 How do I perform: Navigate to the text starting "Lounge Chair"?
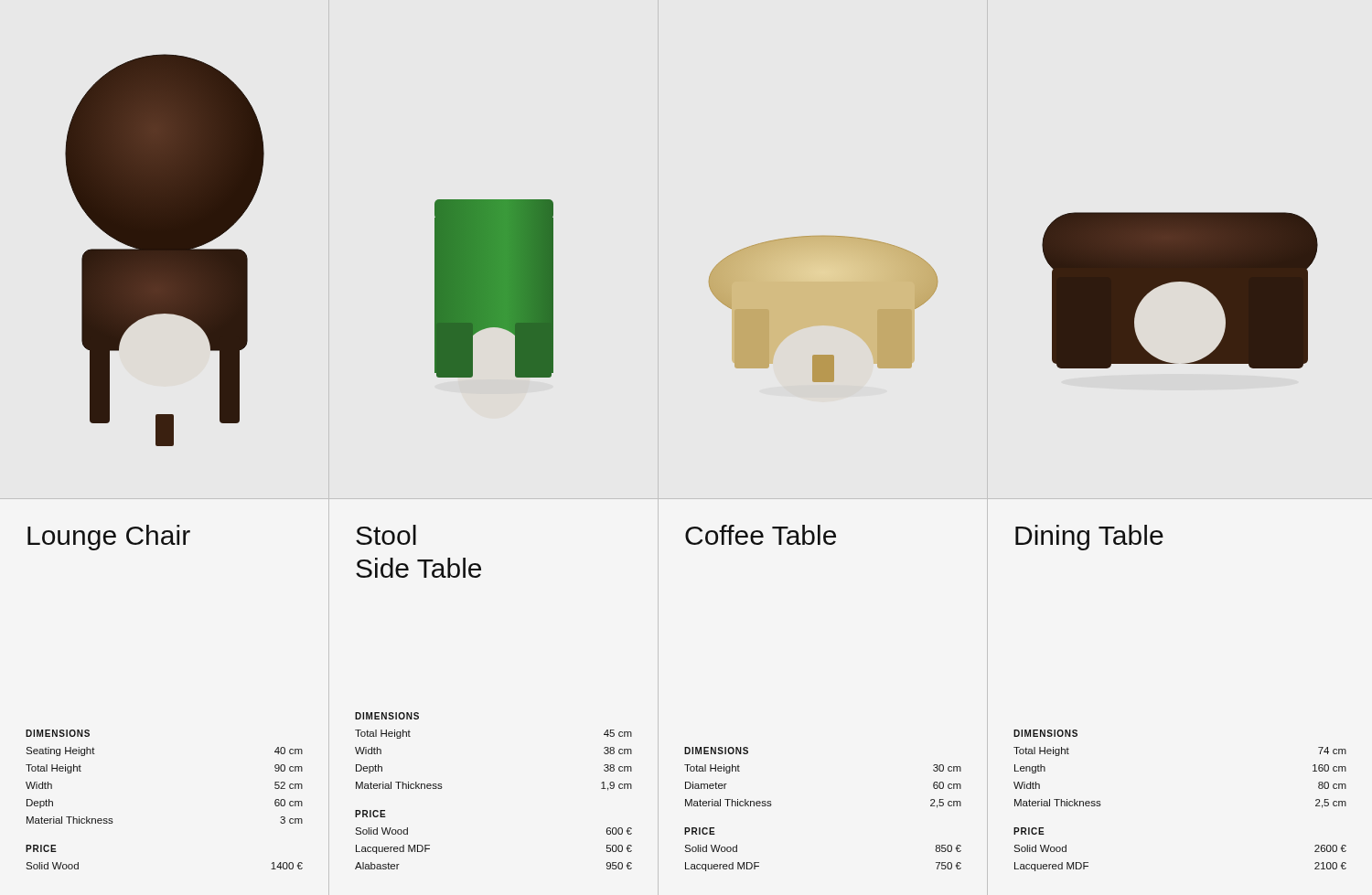164,536
